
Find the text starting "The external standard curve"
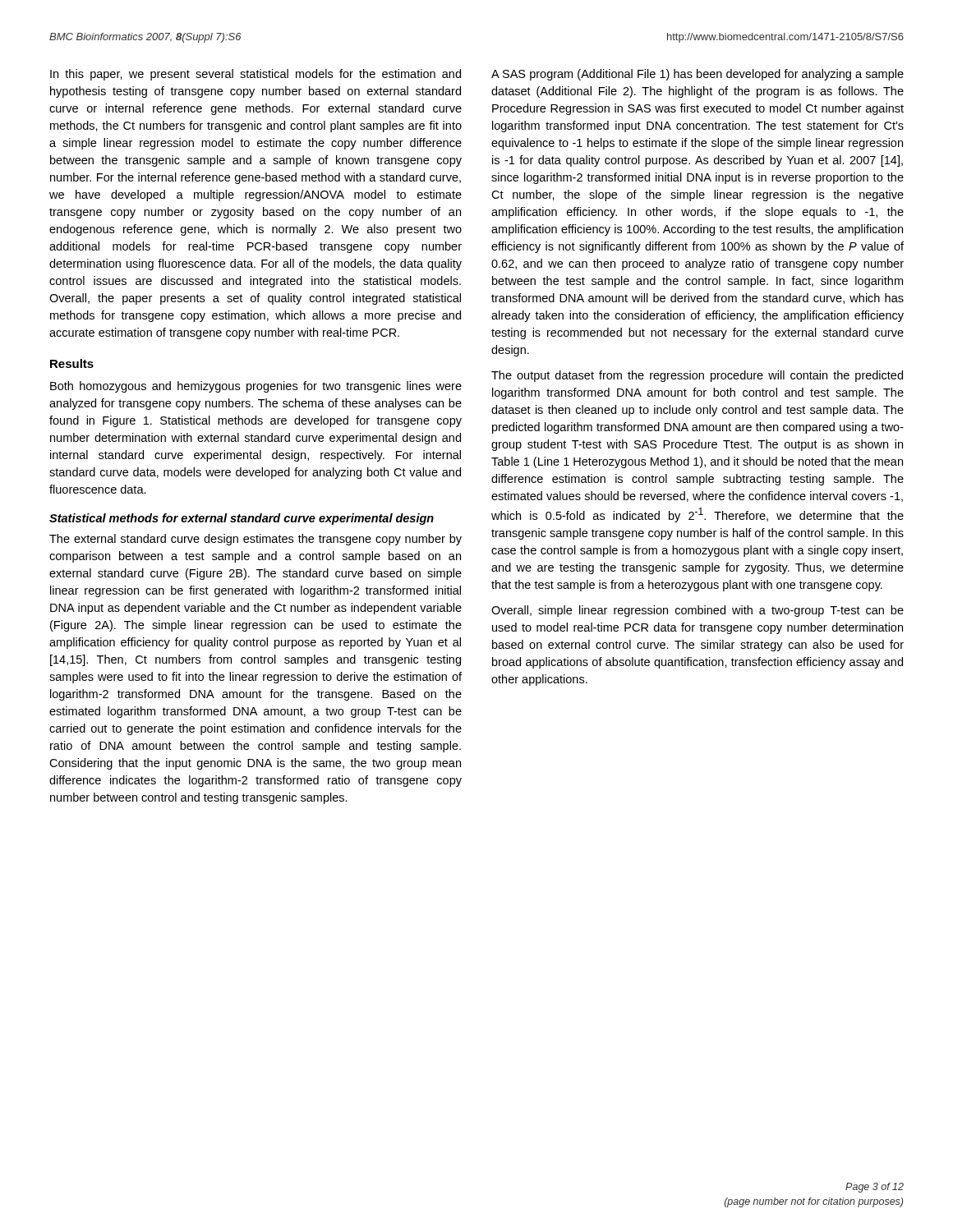coord(255,669)
